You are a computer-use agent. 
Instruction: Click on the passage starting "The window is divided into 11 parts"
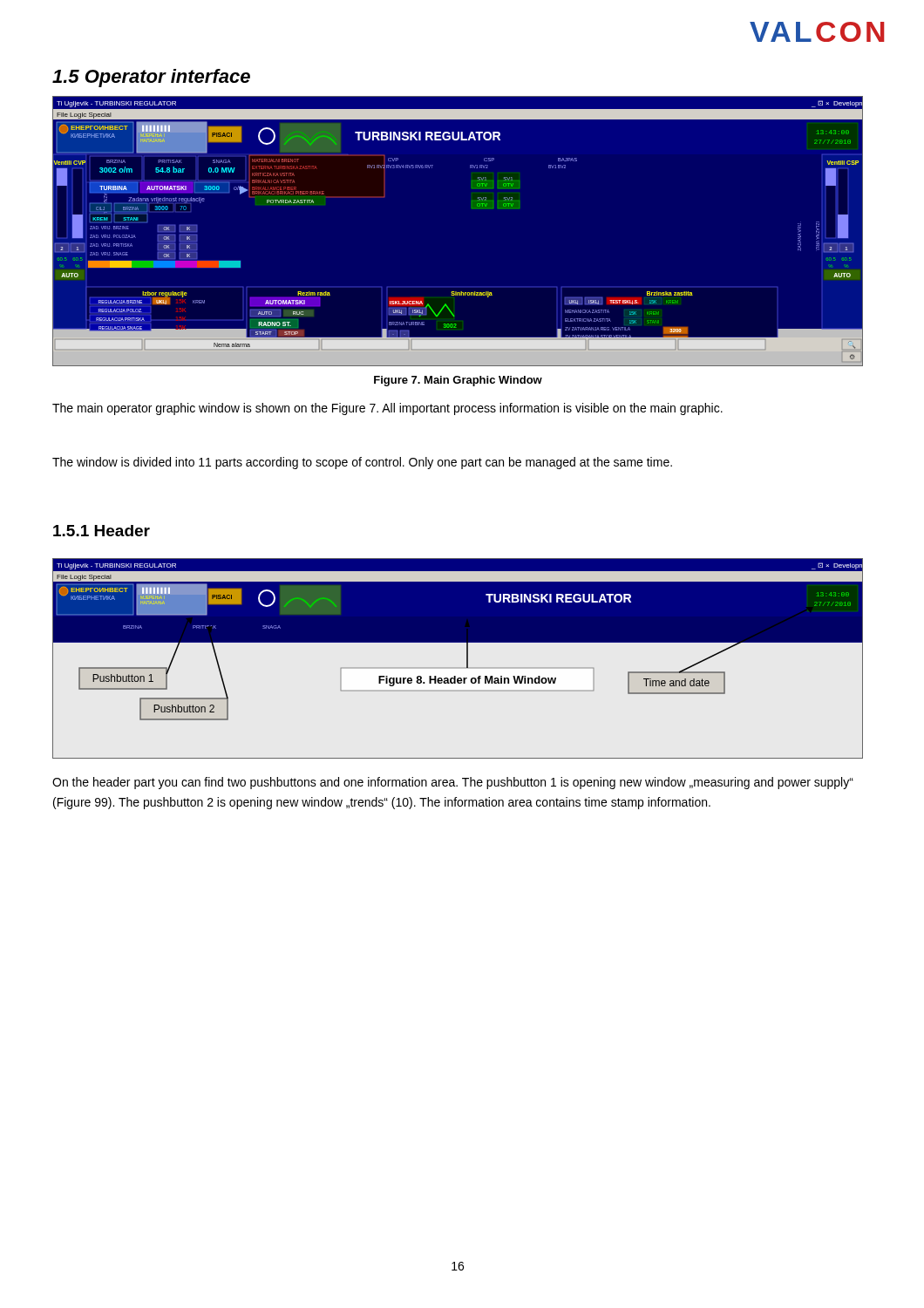click(363, 462)
